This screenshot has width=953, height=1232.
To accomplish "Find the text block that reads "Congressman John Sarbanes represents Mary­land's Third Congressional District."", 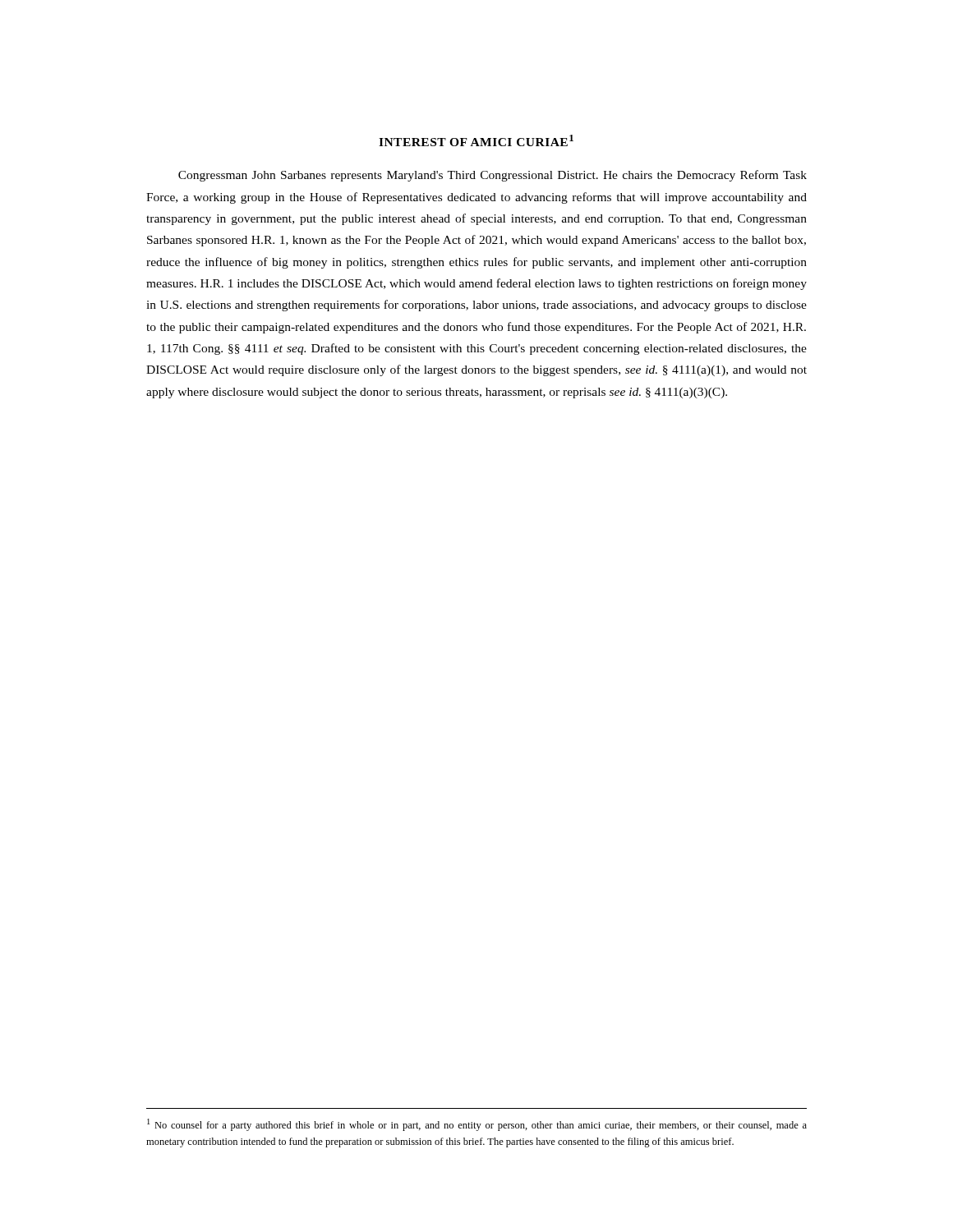I will coord(476,283).
